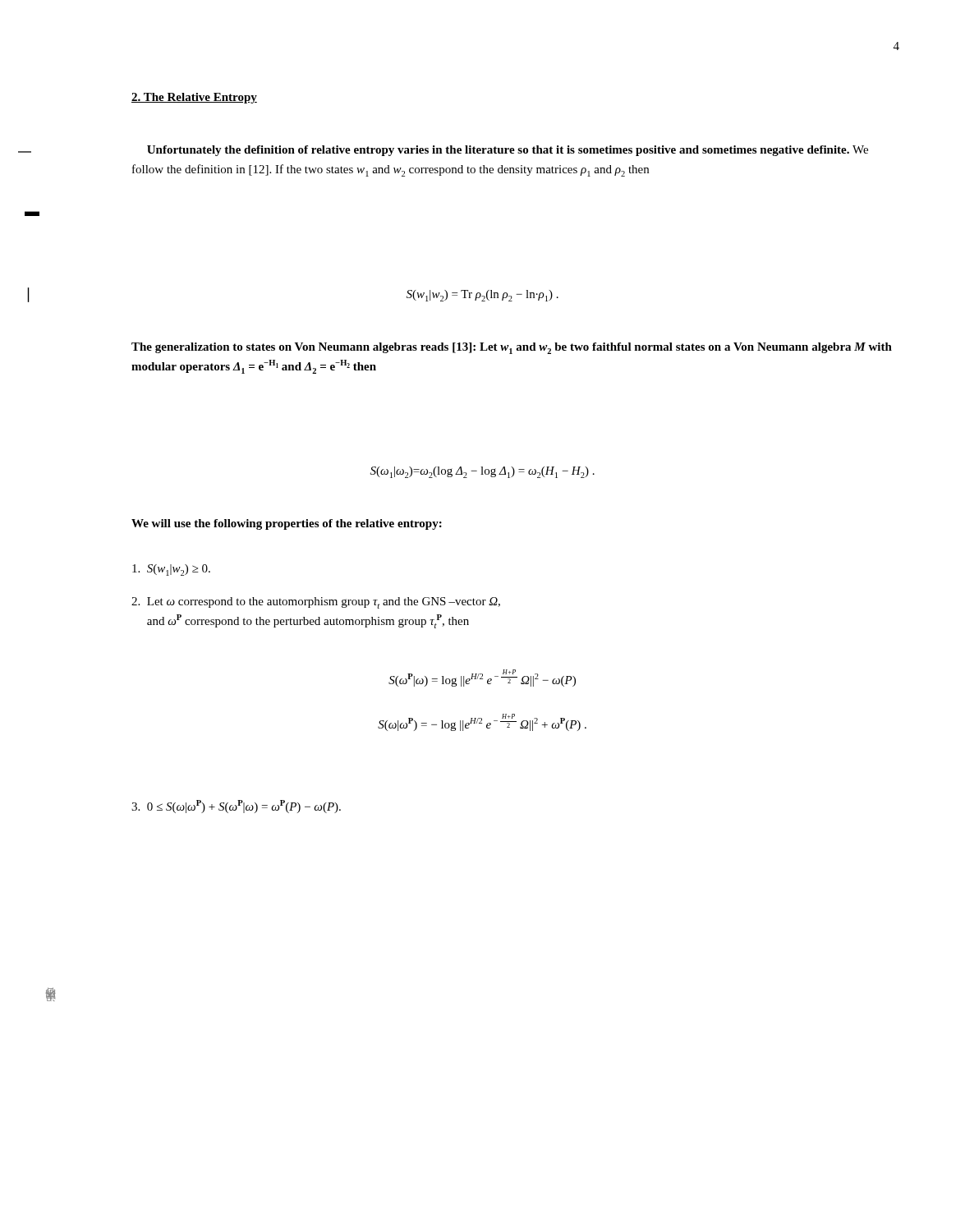Click on the element starting "Unfortunately the definition of relative entropy varies"
The height and width of the screenshot is (1232, 965).
pos(500,161)
